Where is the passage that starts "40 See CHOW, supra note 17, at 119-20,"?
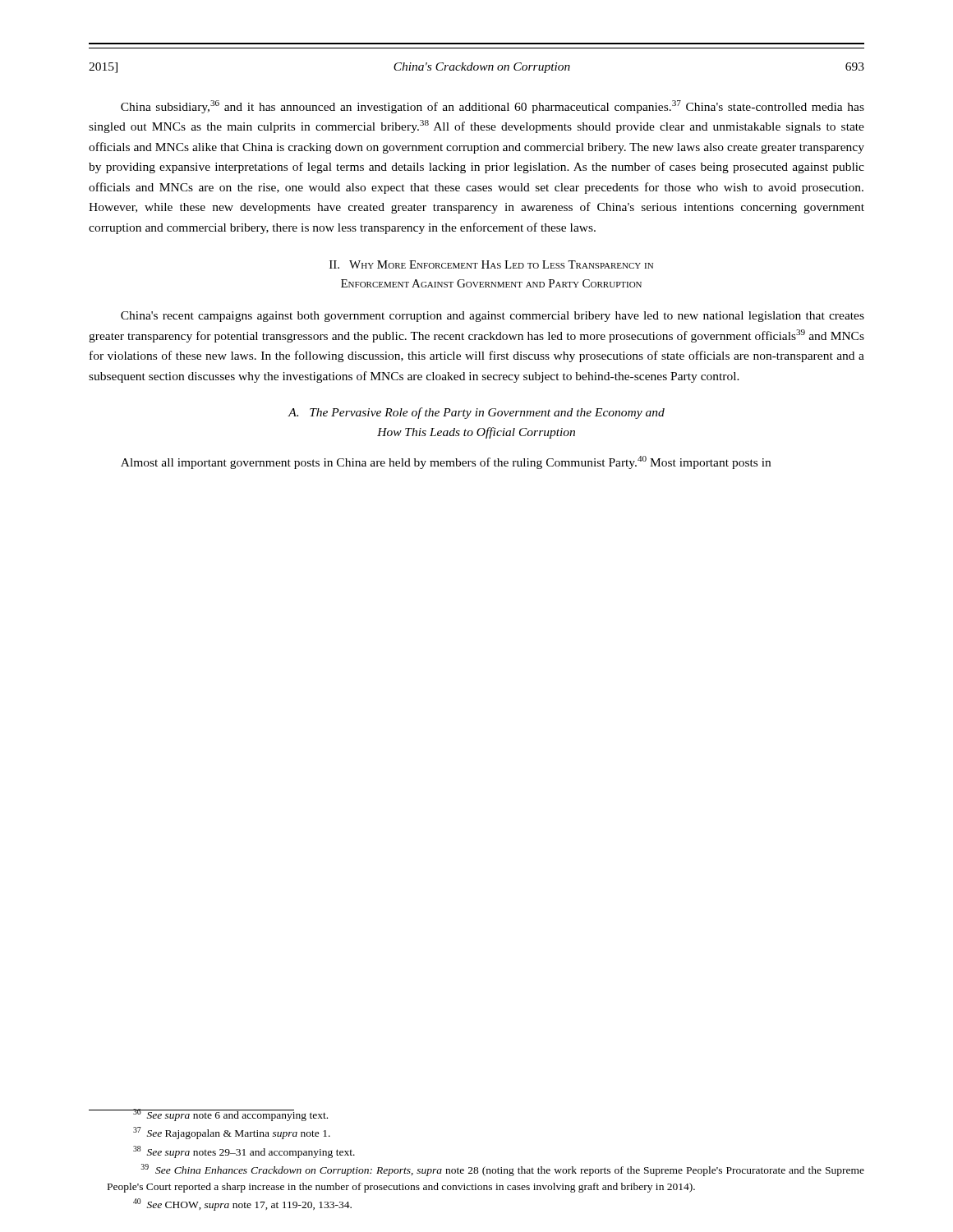The height and width of the screenshot is (1232, 953). point(221,1204)
